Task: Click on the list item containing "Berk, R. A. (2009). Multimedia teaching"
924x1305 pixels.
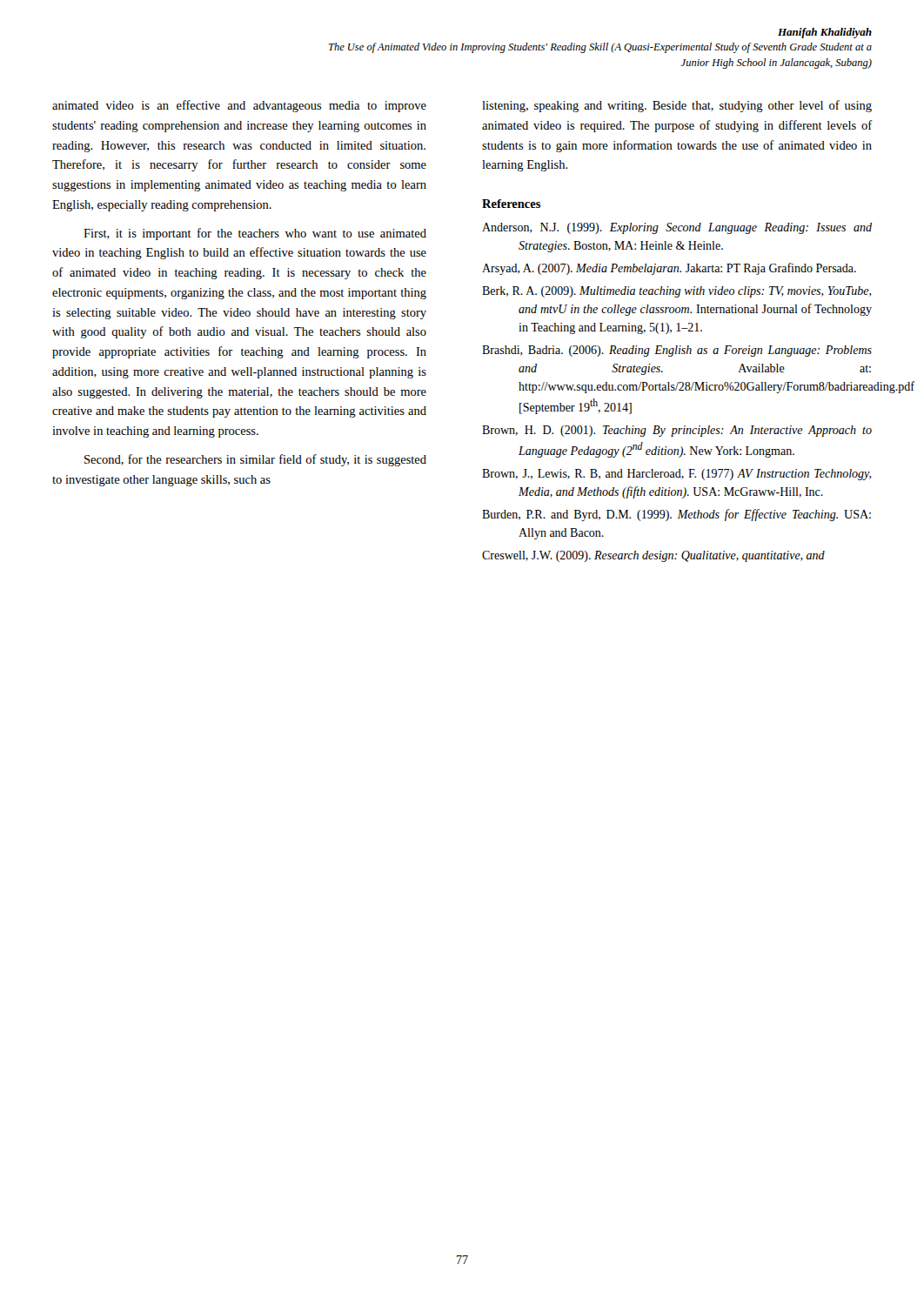Action: [x=677, y=310]
